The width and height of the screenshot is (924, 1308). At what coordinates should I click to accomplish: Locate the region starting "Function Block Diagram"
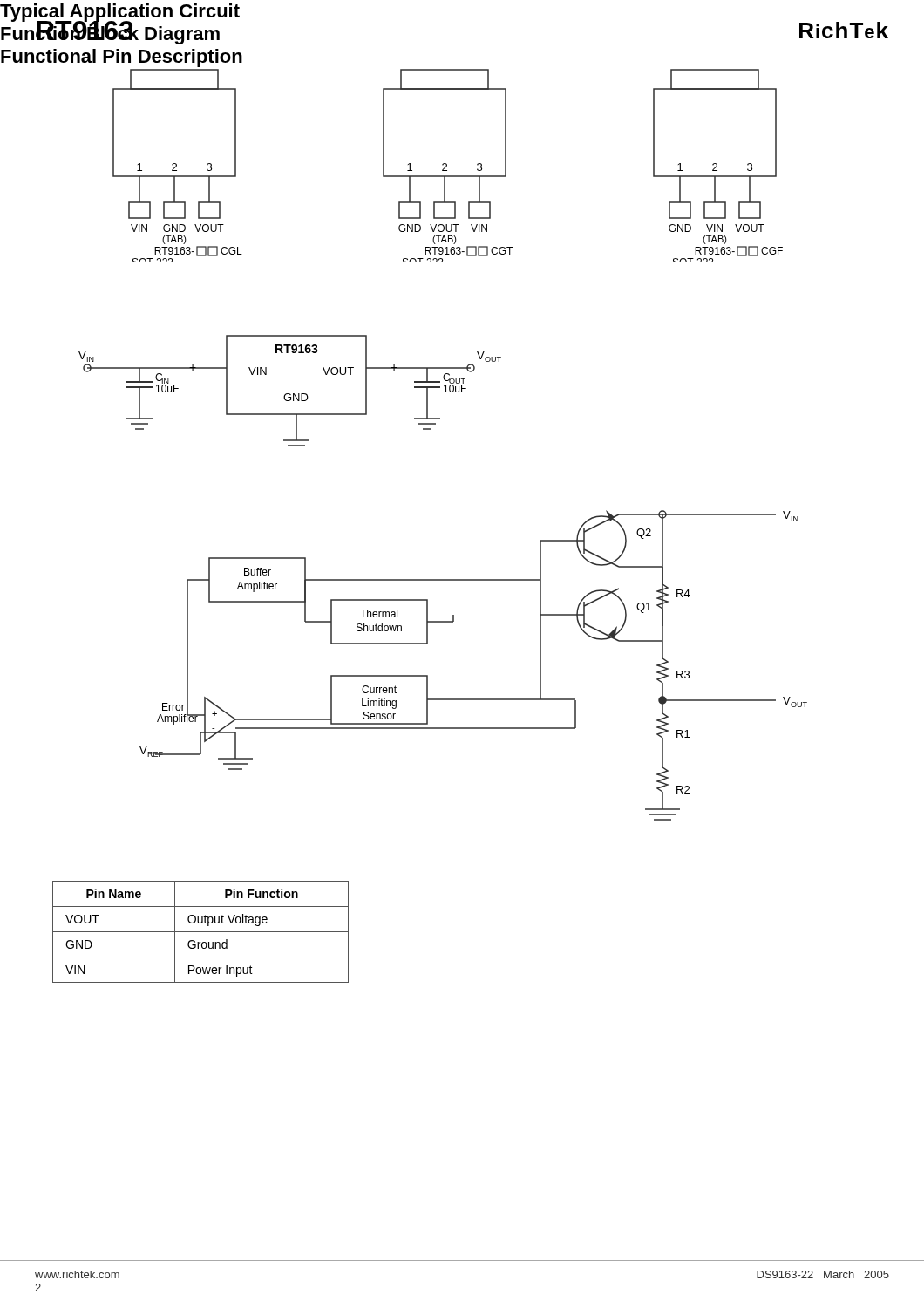110,34
